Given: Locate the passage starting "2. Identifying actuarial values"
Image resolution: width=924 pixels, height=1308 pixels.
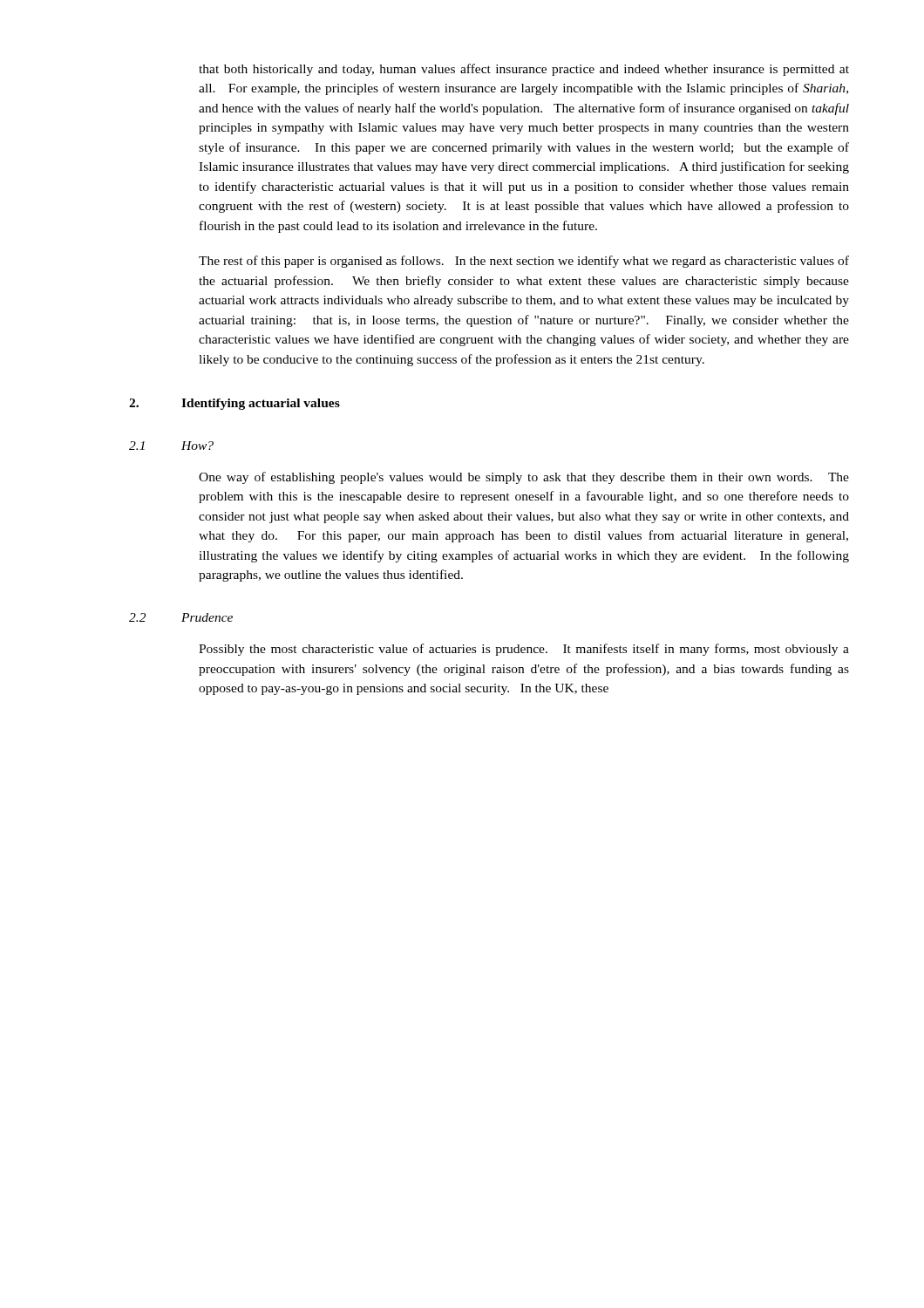Looking at the screenshot, I should click(x=234, y=403).
